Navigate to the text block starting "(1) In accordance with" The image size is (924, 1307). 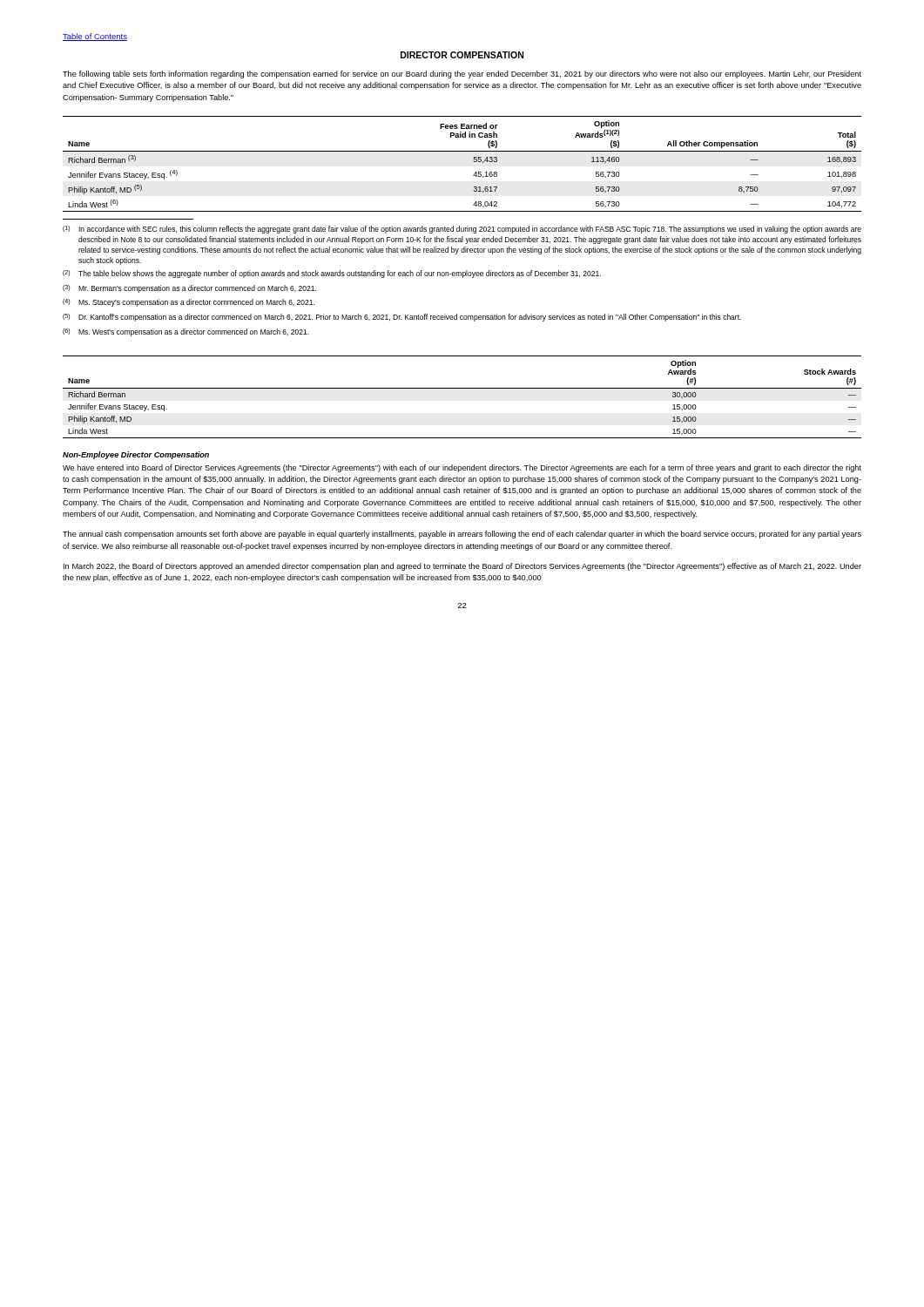coord(462,246)
